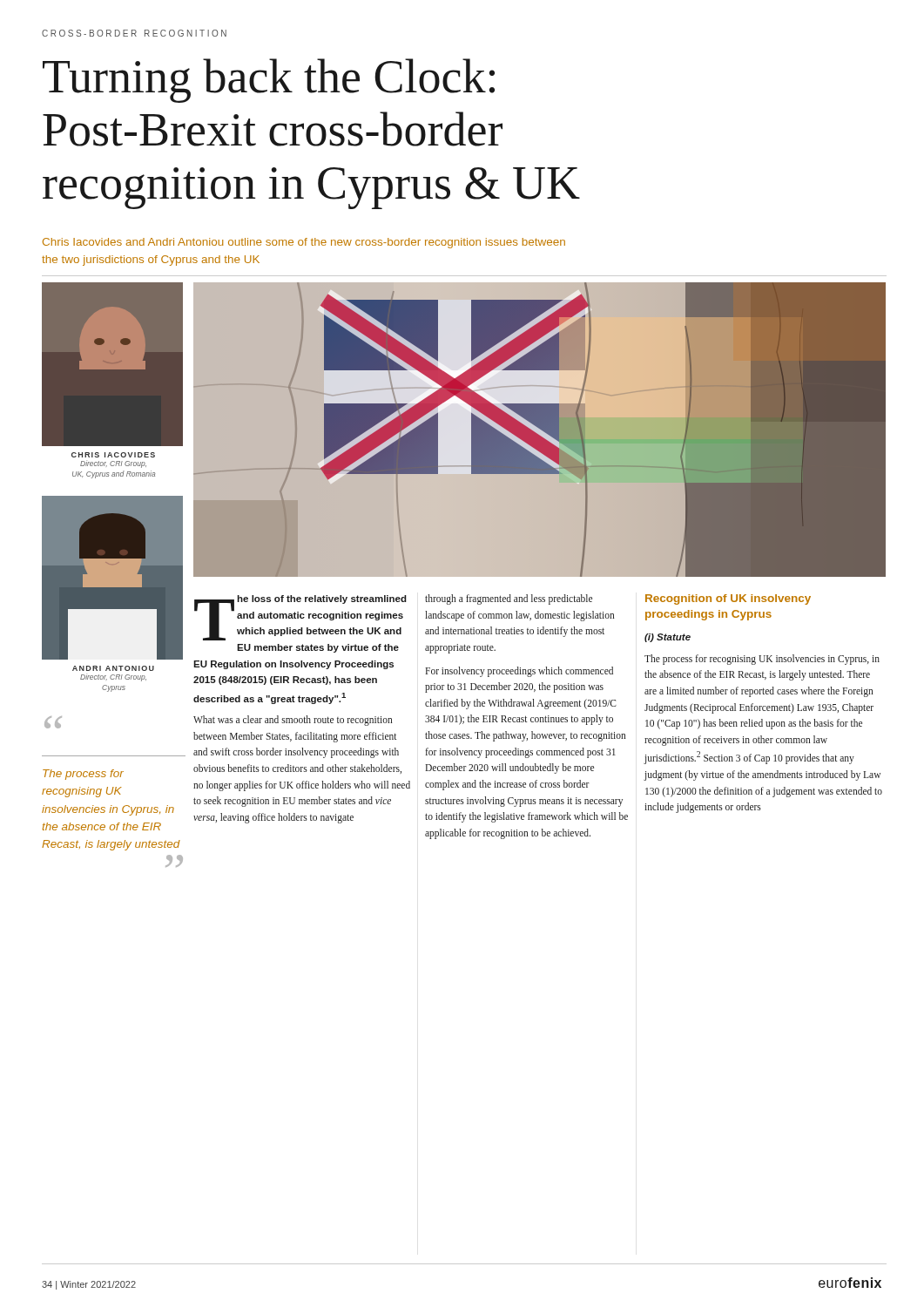Find the text block with the text "through a fragmented"
Screen dimensions: 1307x924
(527, 716)
